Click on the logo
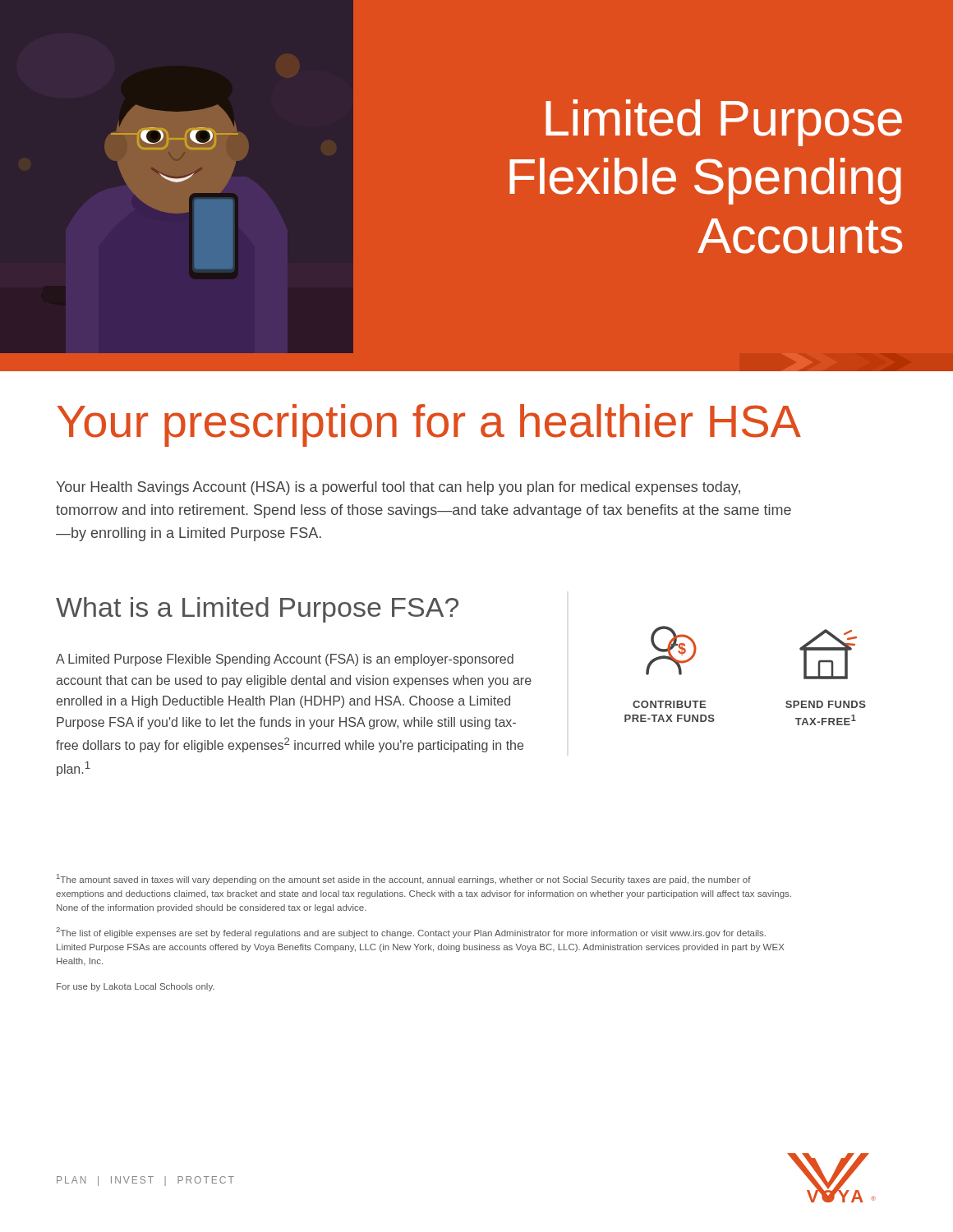 coord(836,1180)
